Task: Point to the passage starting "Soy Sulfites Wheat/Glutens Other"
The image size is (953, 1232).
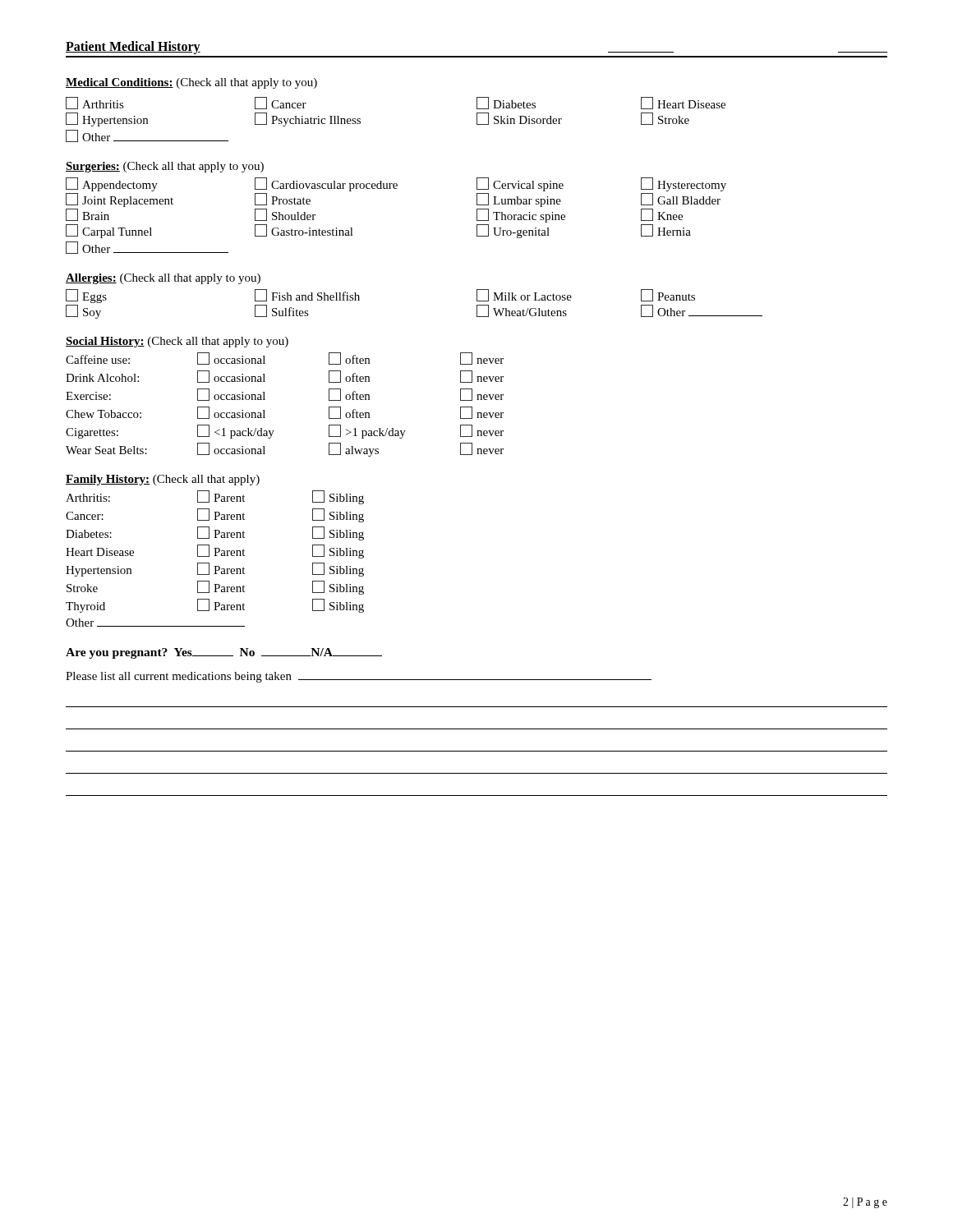Action: pos(86,312)
